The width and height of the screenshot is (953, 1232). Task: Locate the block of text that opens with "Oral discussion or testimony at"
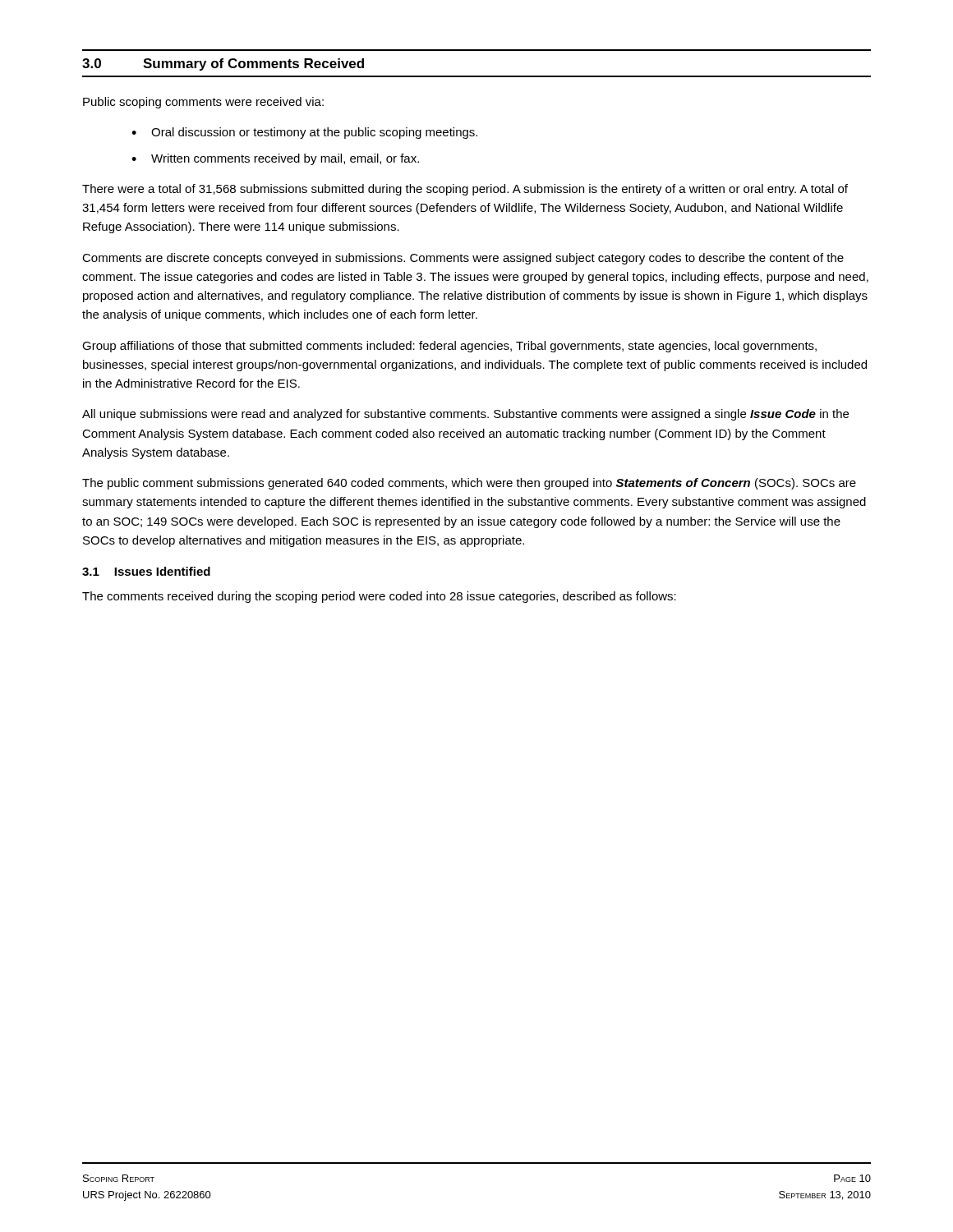[x=315, y=132]
